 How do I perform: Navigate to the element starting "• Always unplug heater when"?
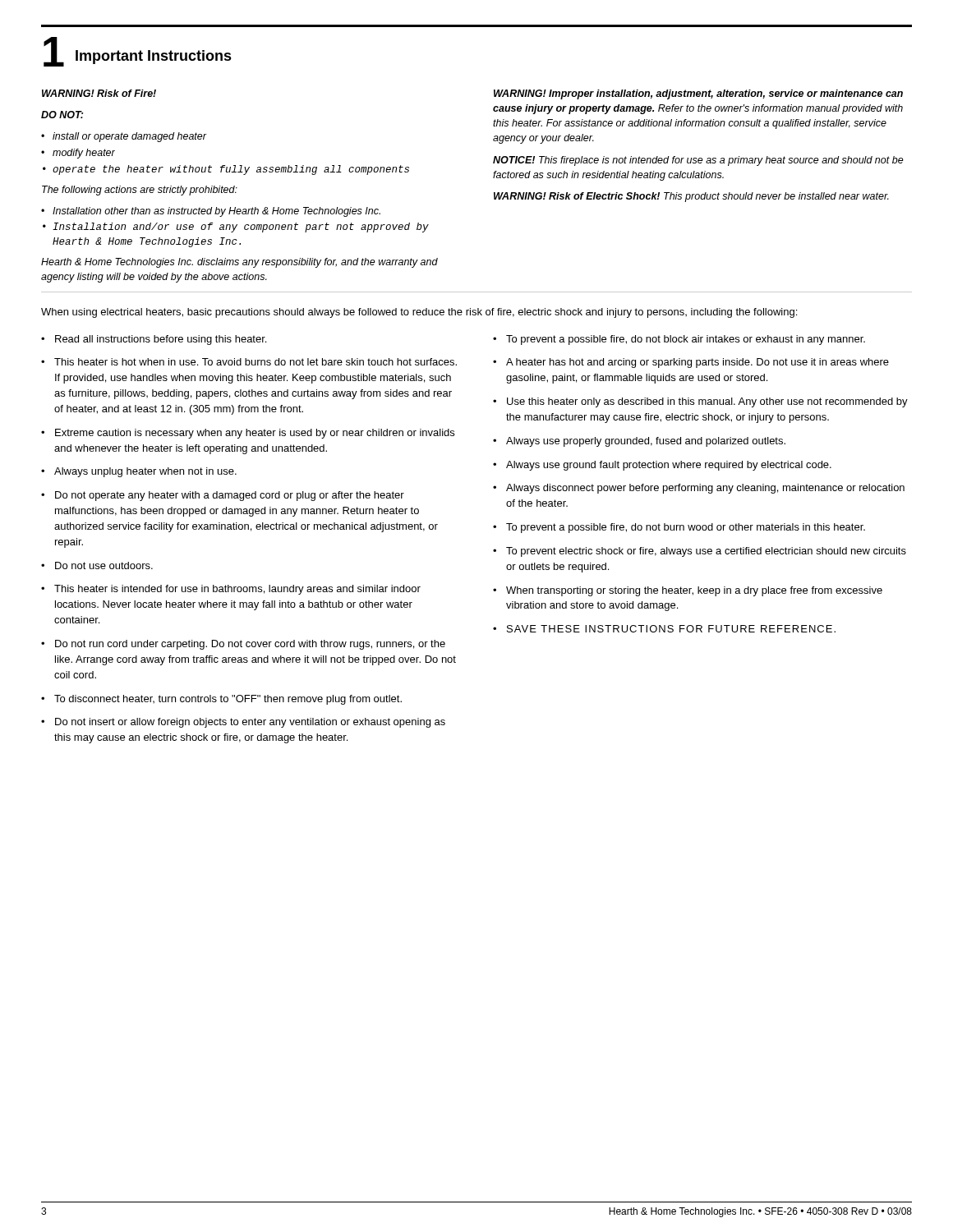(x=139, y=472)
